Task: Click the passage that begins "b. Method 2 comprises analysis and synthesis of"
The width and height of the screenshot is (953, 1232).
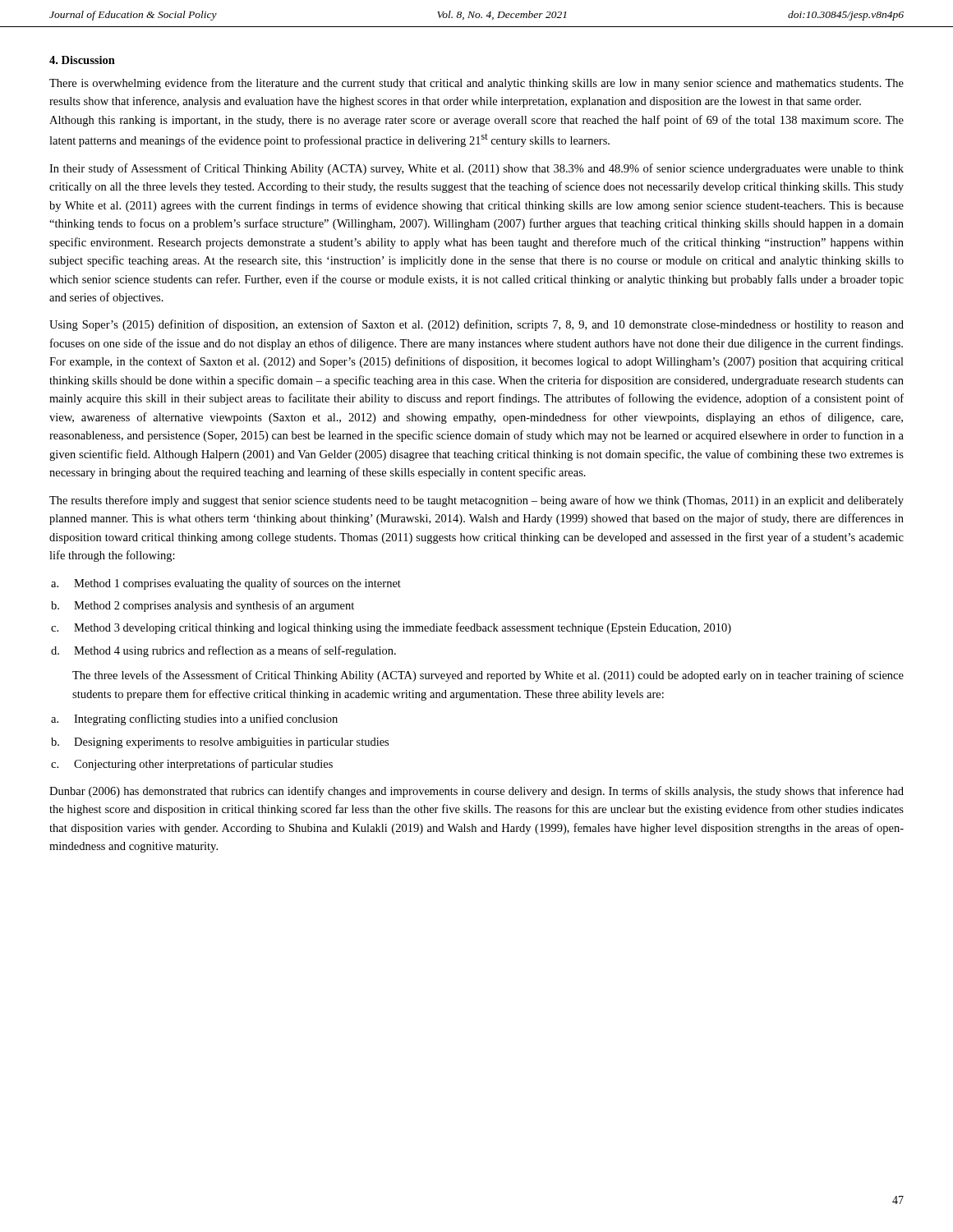Action: 203,606
